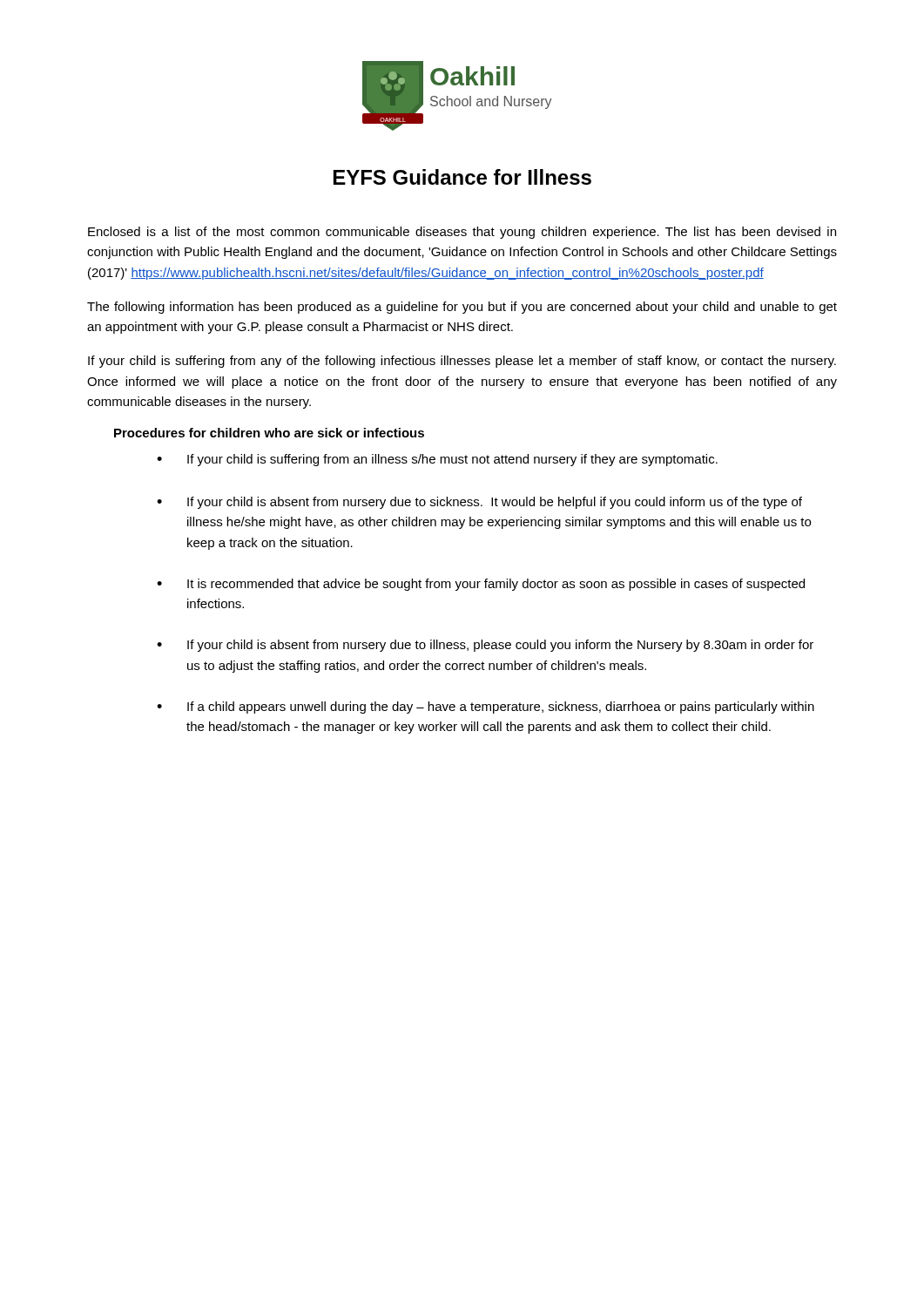Locate the section header with the text "Procedures for children who are sick or infectious"

pyautogui.click(x=269, y=433)
